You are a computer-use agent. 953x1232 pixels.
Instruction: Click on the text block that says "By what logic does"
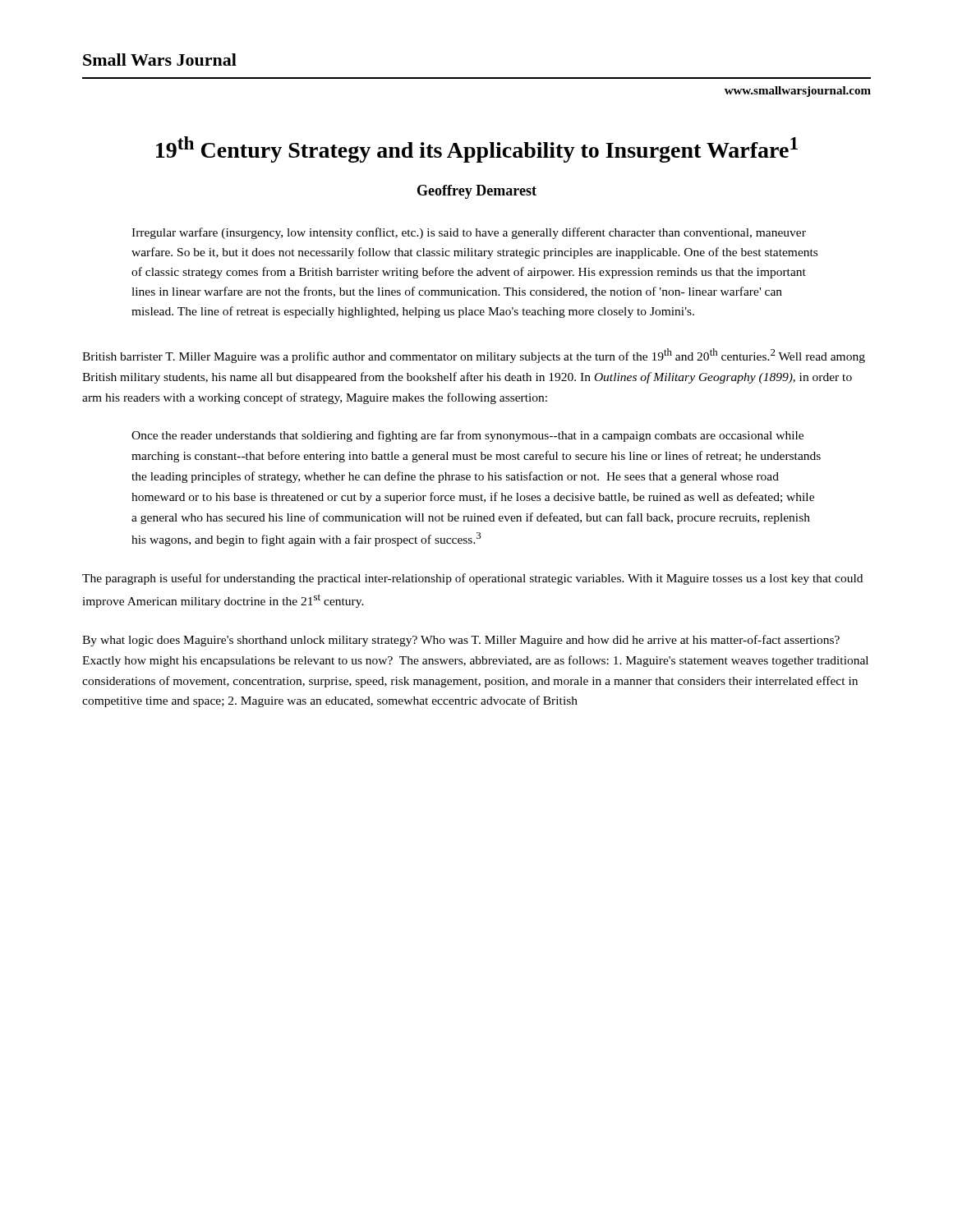(x=476, y=670)
